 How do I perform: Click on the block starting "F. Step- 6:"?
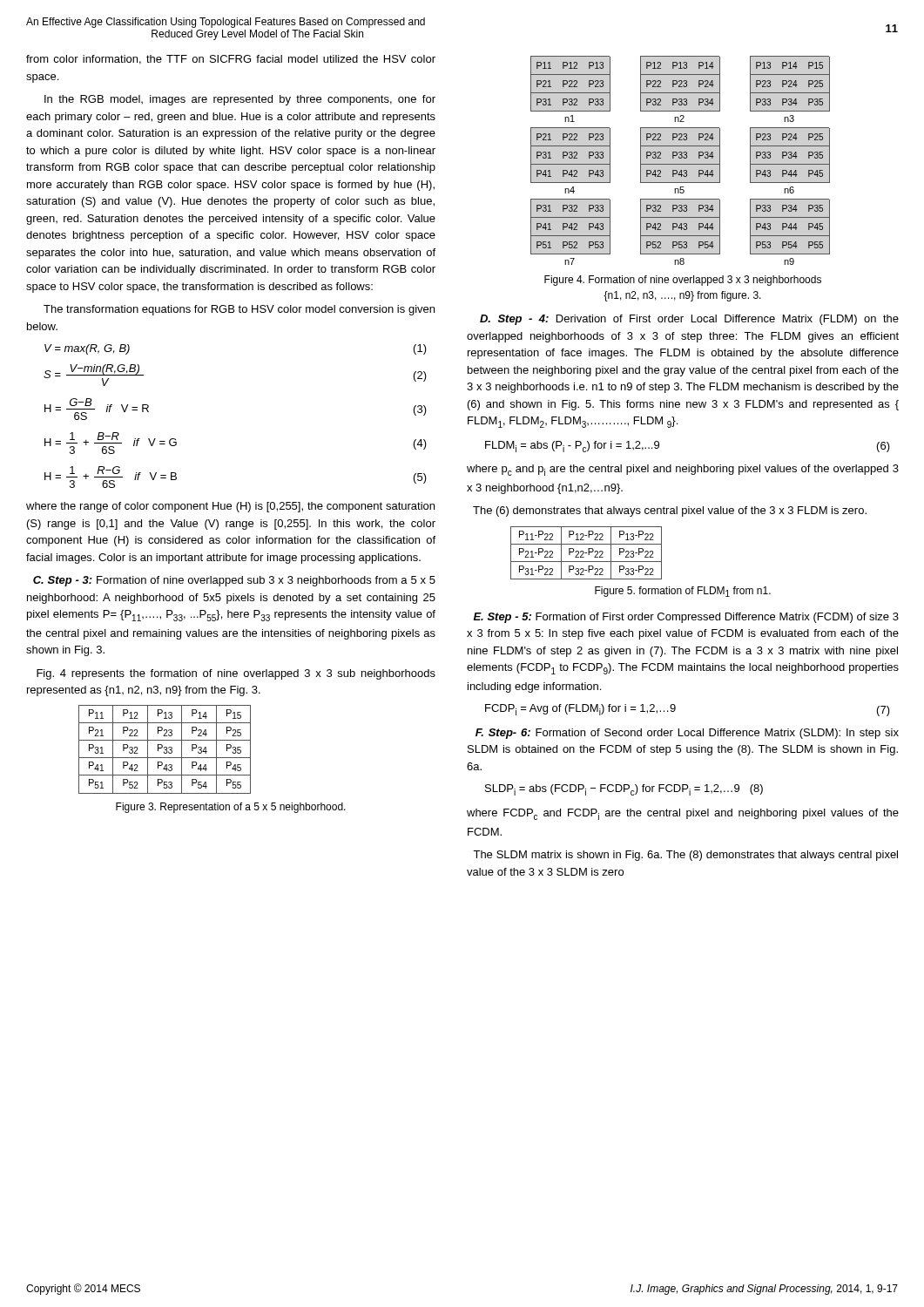tap(683, 749)
